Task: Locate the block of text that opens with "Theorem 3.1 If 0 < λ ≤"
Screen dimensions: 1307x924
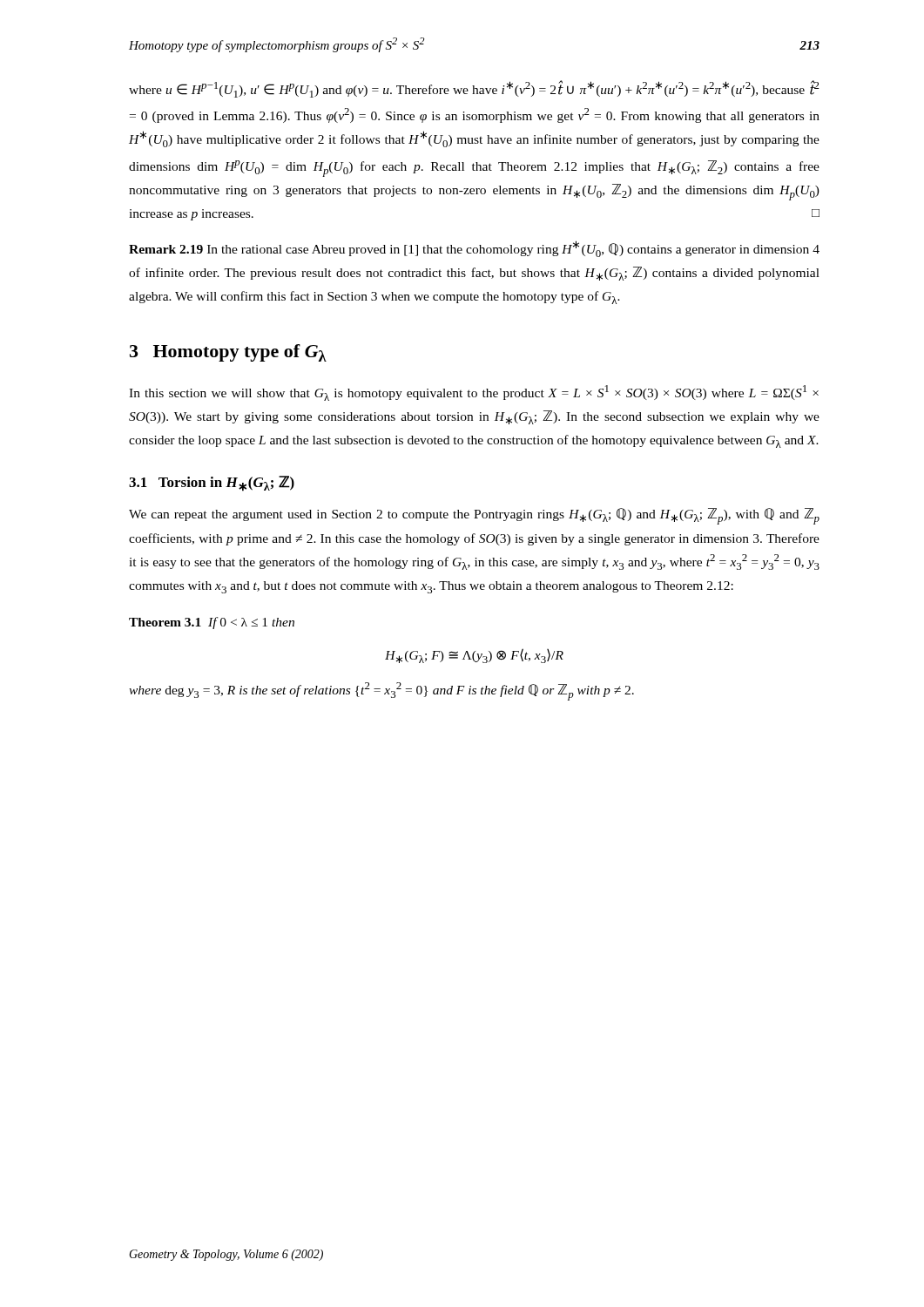Action: 474,658
